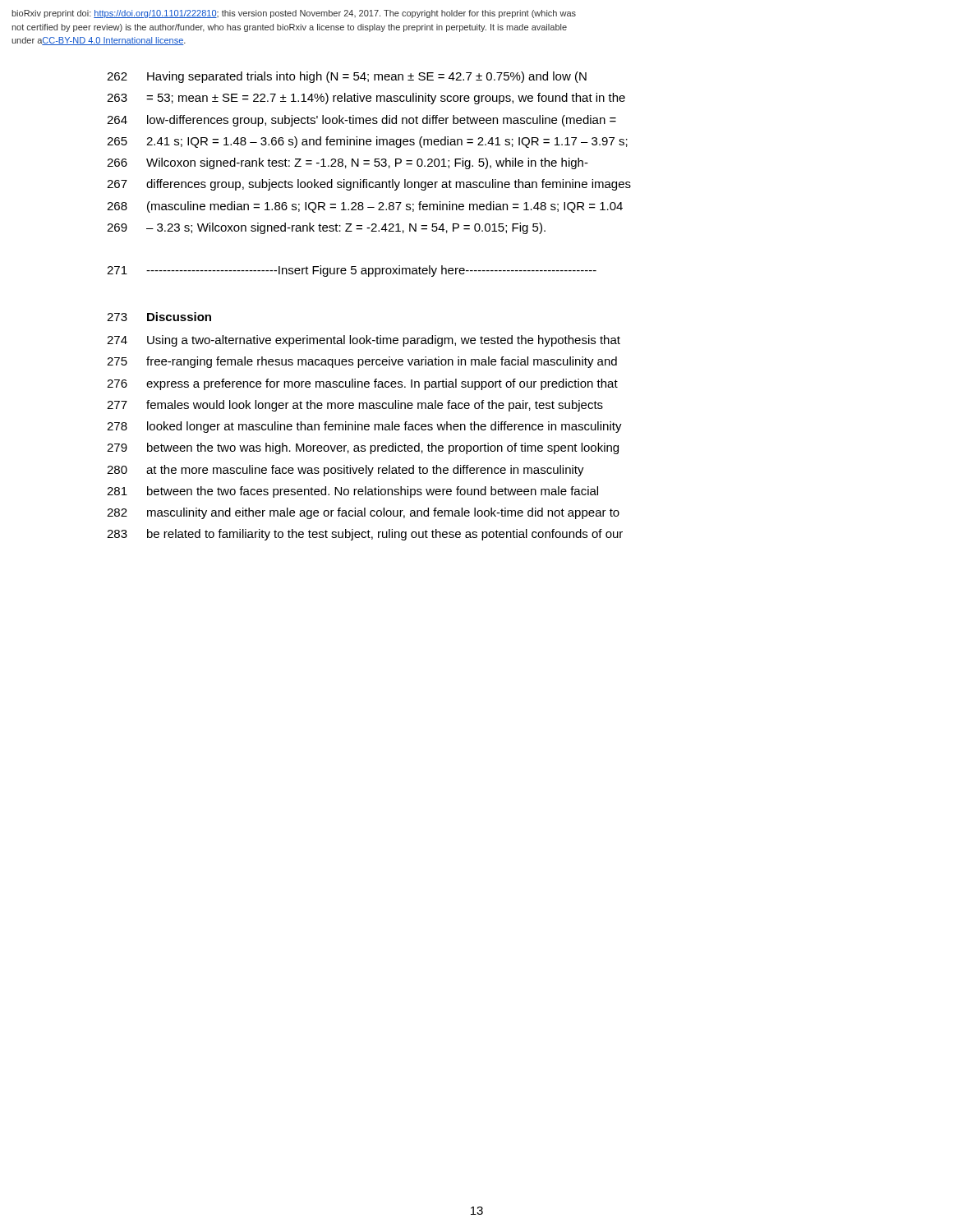The height and width of the screenshot is (1232, 953).
Task: Locate the text block that says "262 Having separated trials into"
Action: click(497, 76)
